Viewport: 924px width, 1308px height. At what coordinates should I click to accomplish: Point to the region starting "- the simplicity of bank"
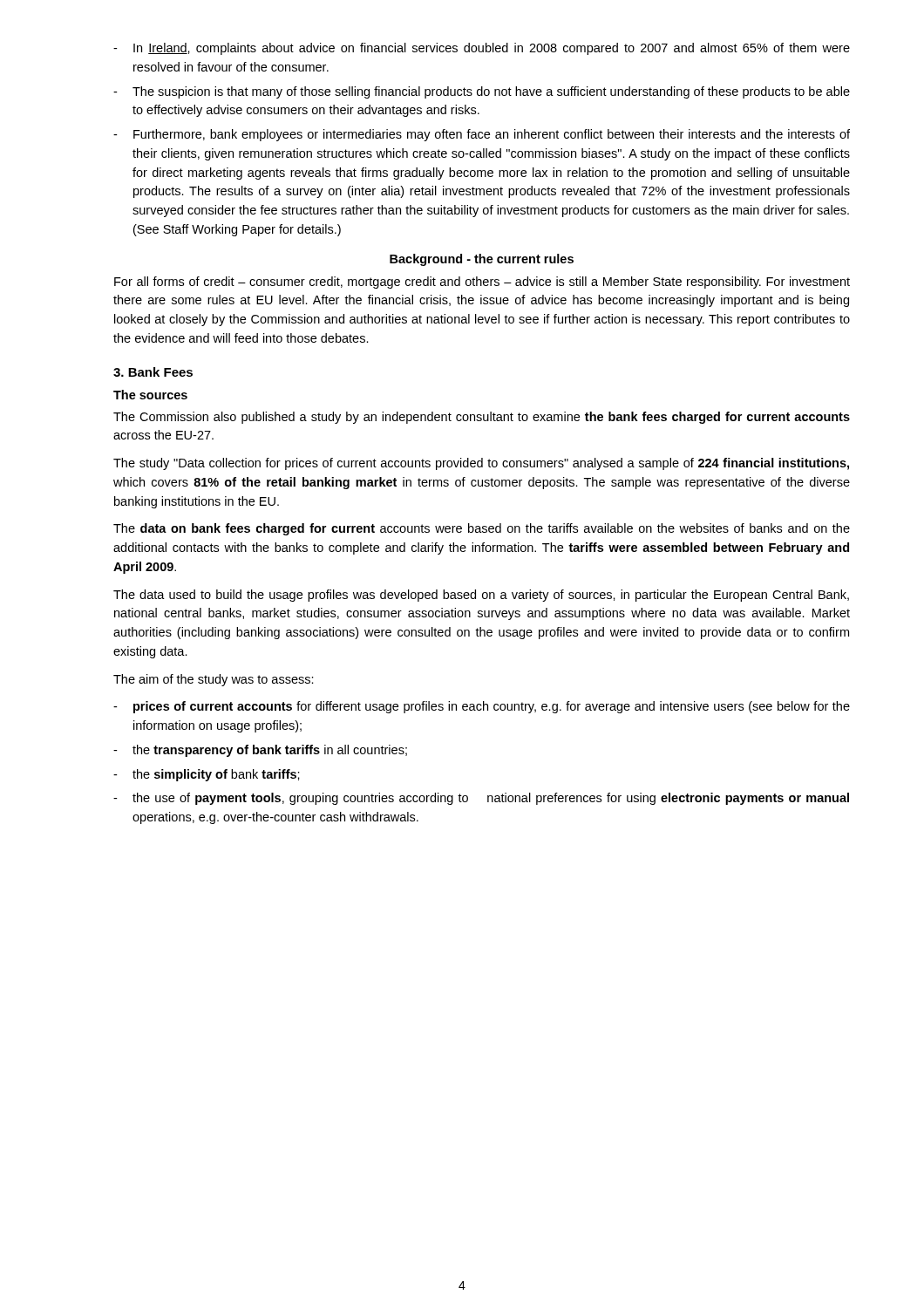coord(207,775)
